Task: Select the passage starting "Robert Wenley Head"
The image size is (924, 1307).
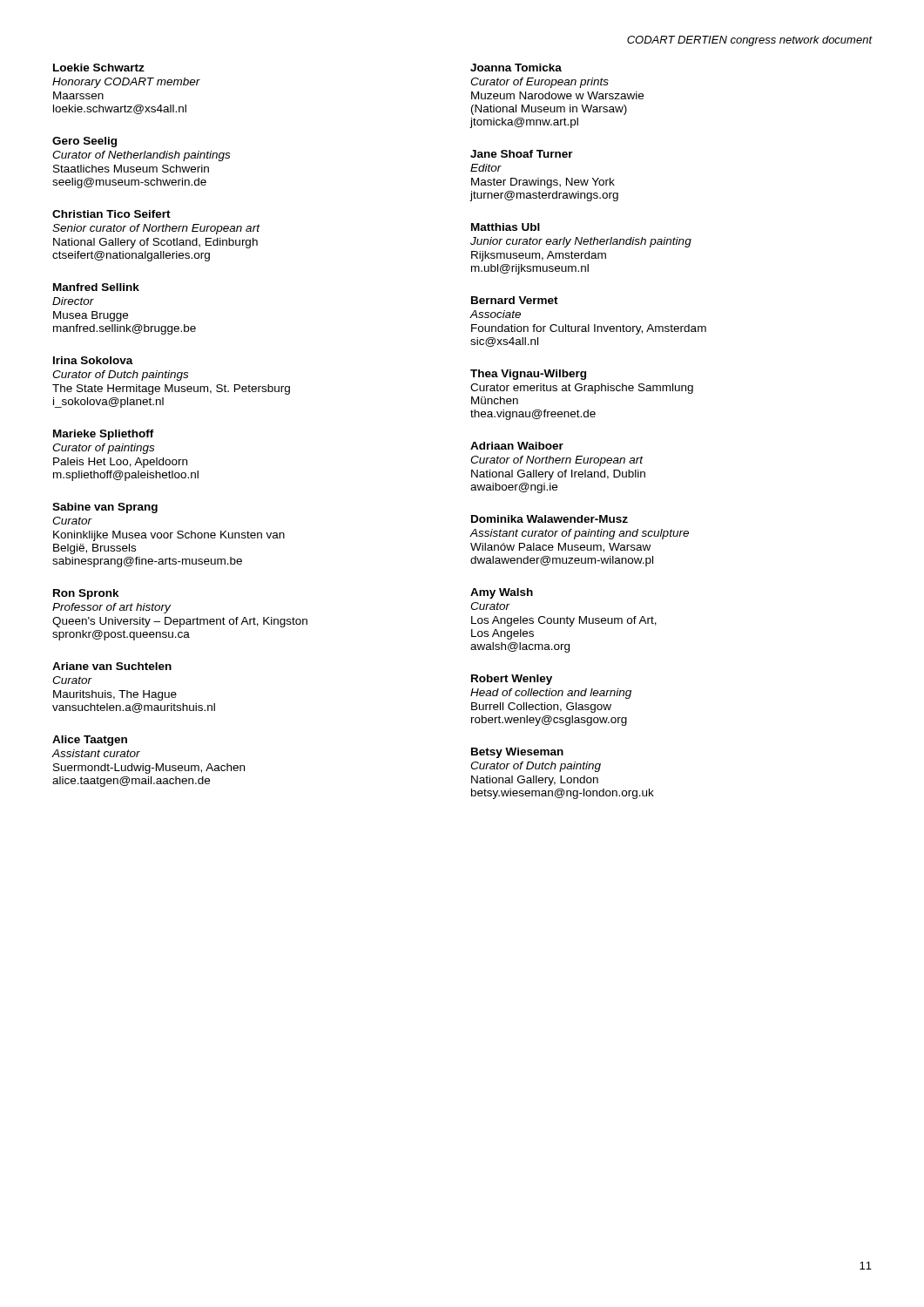Action: point(512,680)
